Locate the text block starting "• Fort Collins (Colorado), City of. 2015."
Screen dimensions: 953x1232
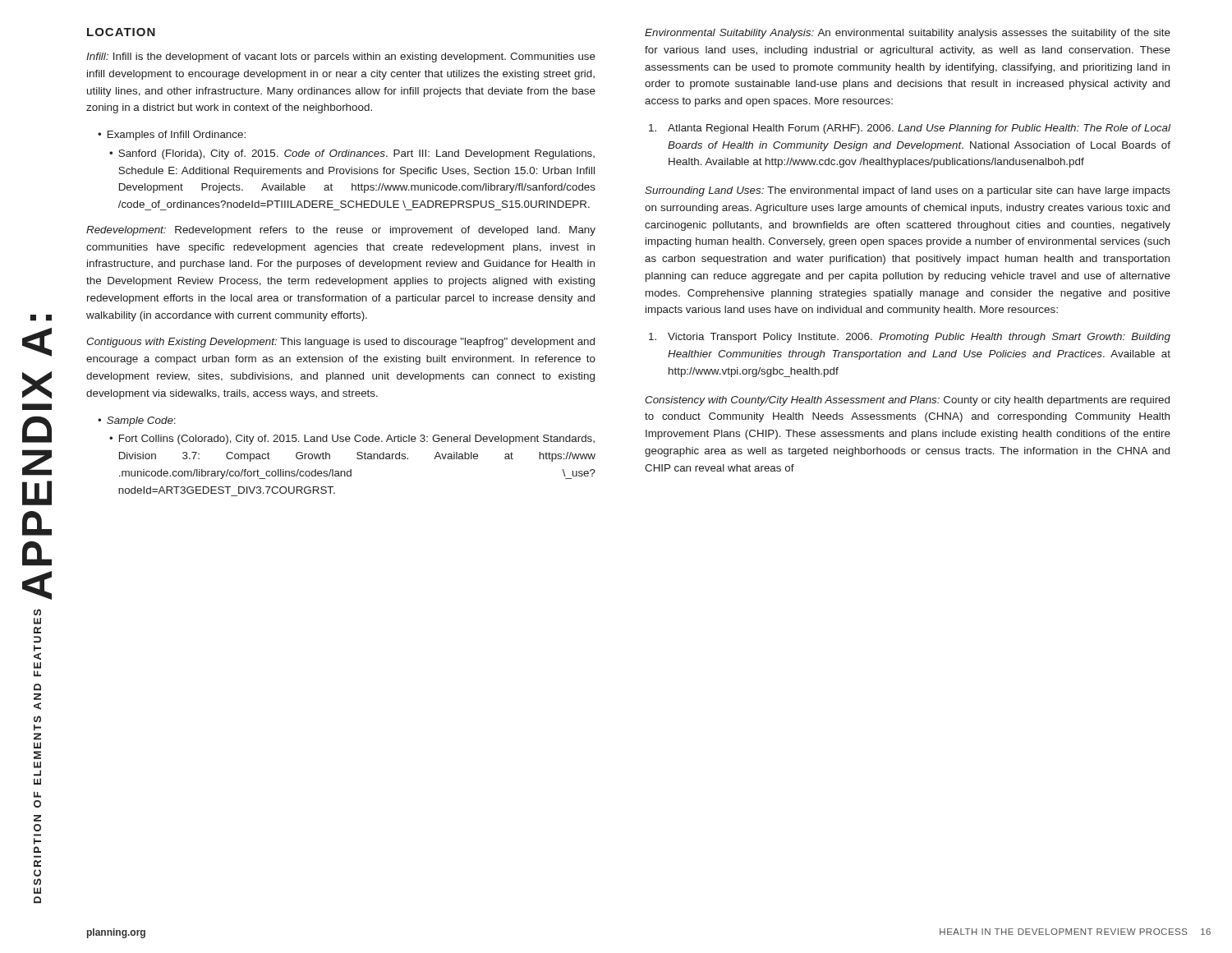pyautogui.click(x=352, y=465)
